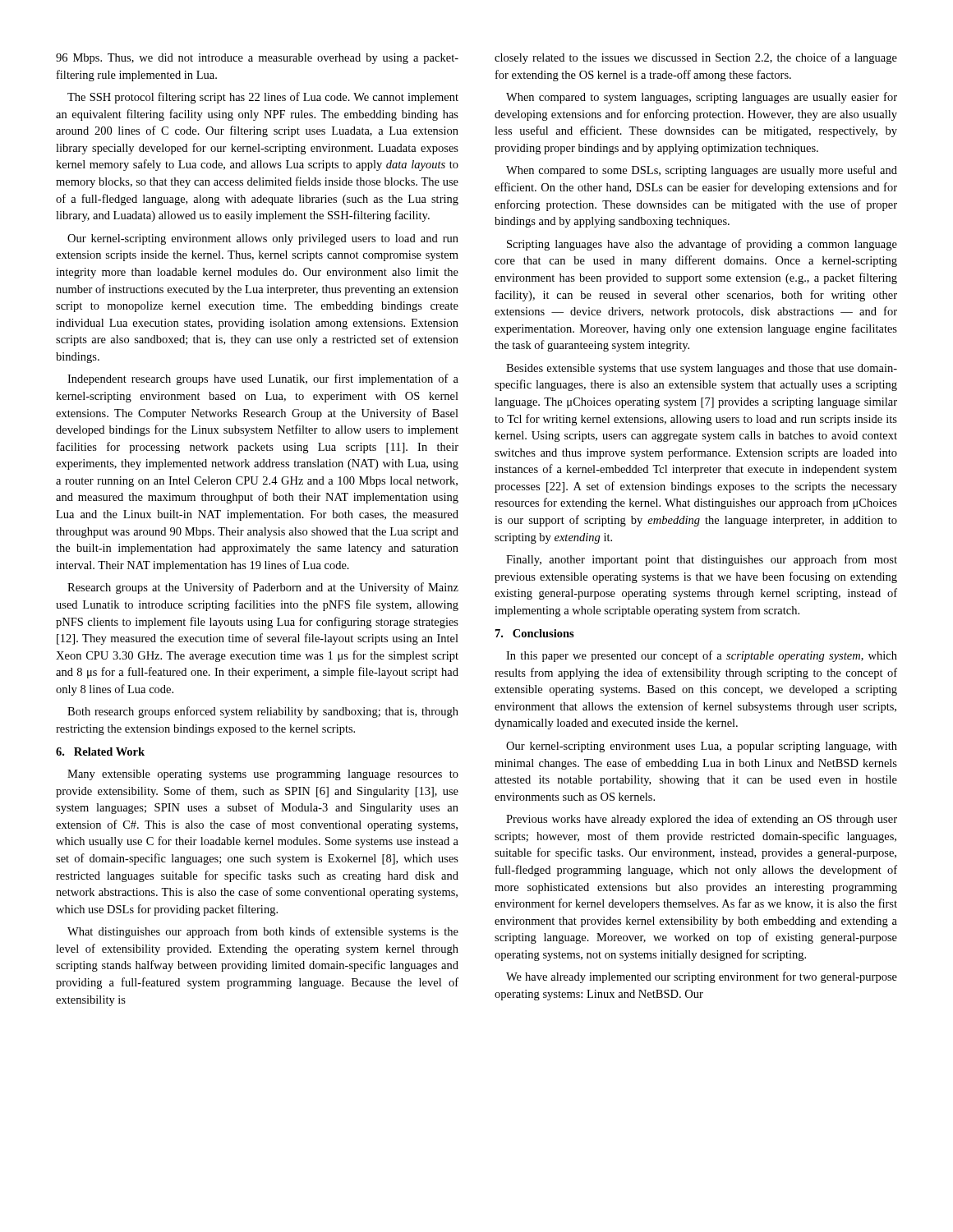Image resolution: width=953 pixels, height=1232 pixels.
Task: Point to the block starting "Both research groups enforced system"
Action: pos(257,720)
